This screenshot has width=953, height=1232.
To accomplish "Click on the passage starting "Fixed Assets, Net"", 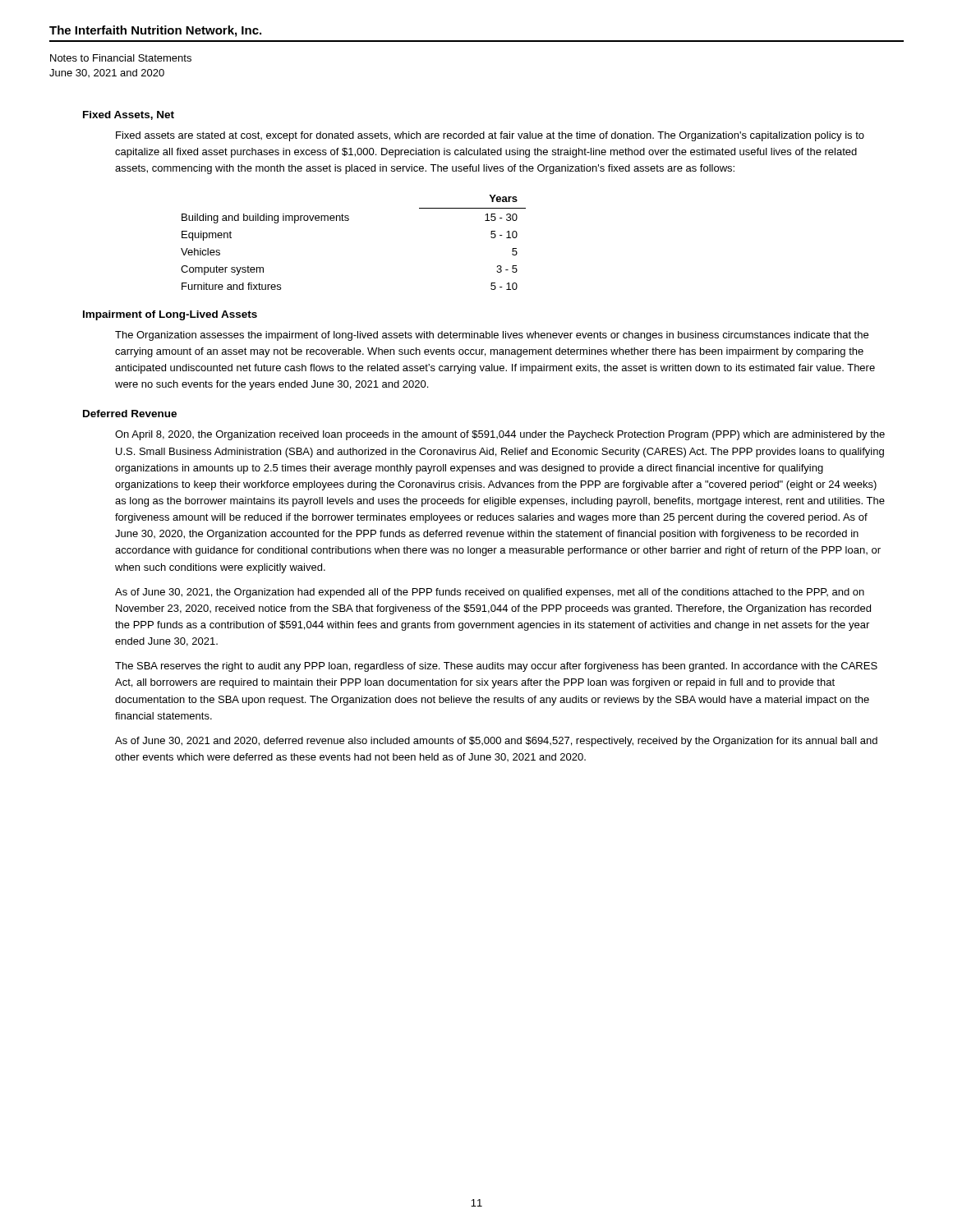I will (x=128, y=115).
